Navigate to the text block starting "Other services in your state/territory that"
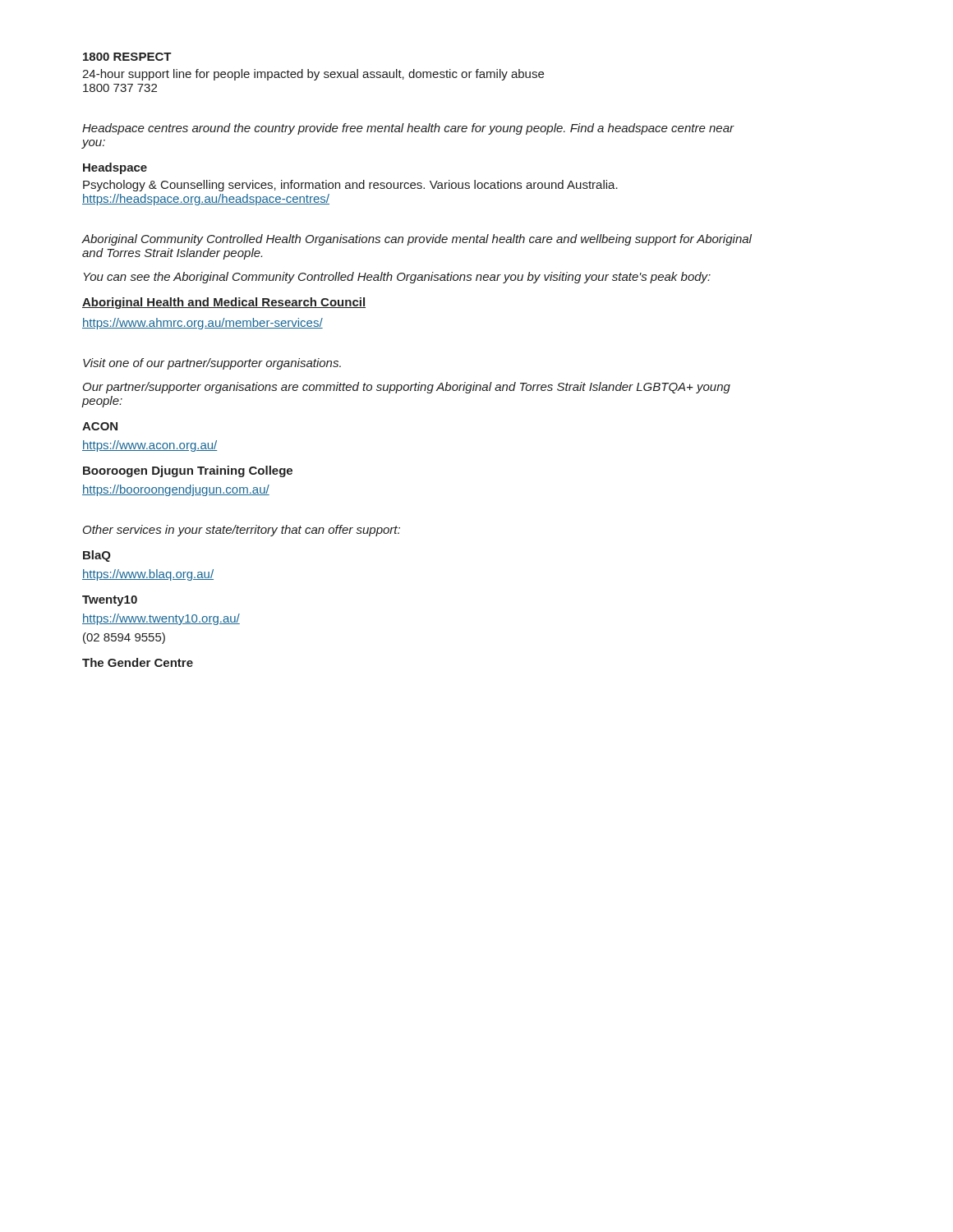The image size is (953, 1232). (241, 529)
